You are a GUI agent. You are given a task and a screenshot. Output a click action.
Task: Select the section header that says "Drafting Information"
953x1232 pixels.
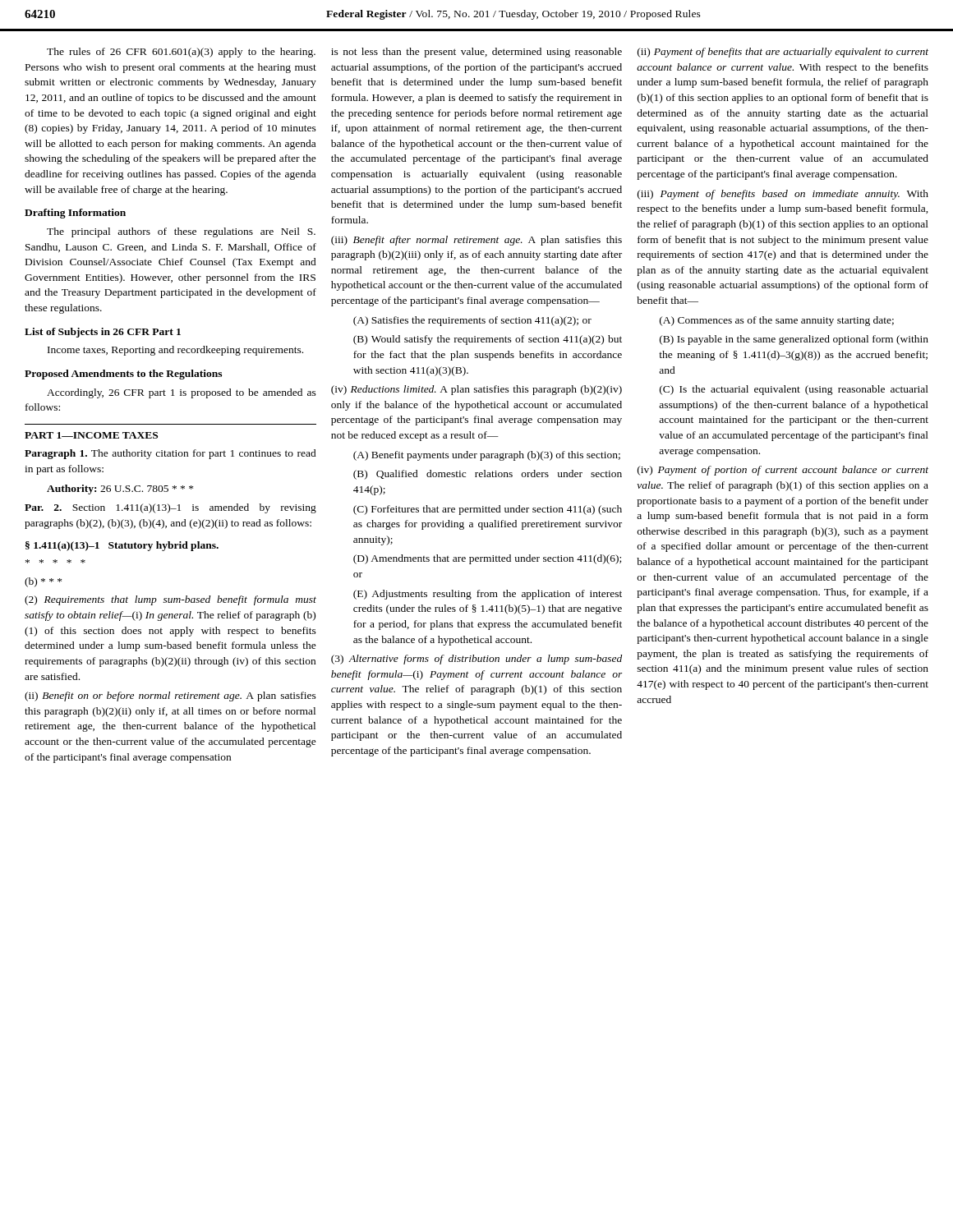tap(75, 213)
